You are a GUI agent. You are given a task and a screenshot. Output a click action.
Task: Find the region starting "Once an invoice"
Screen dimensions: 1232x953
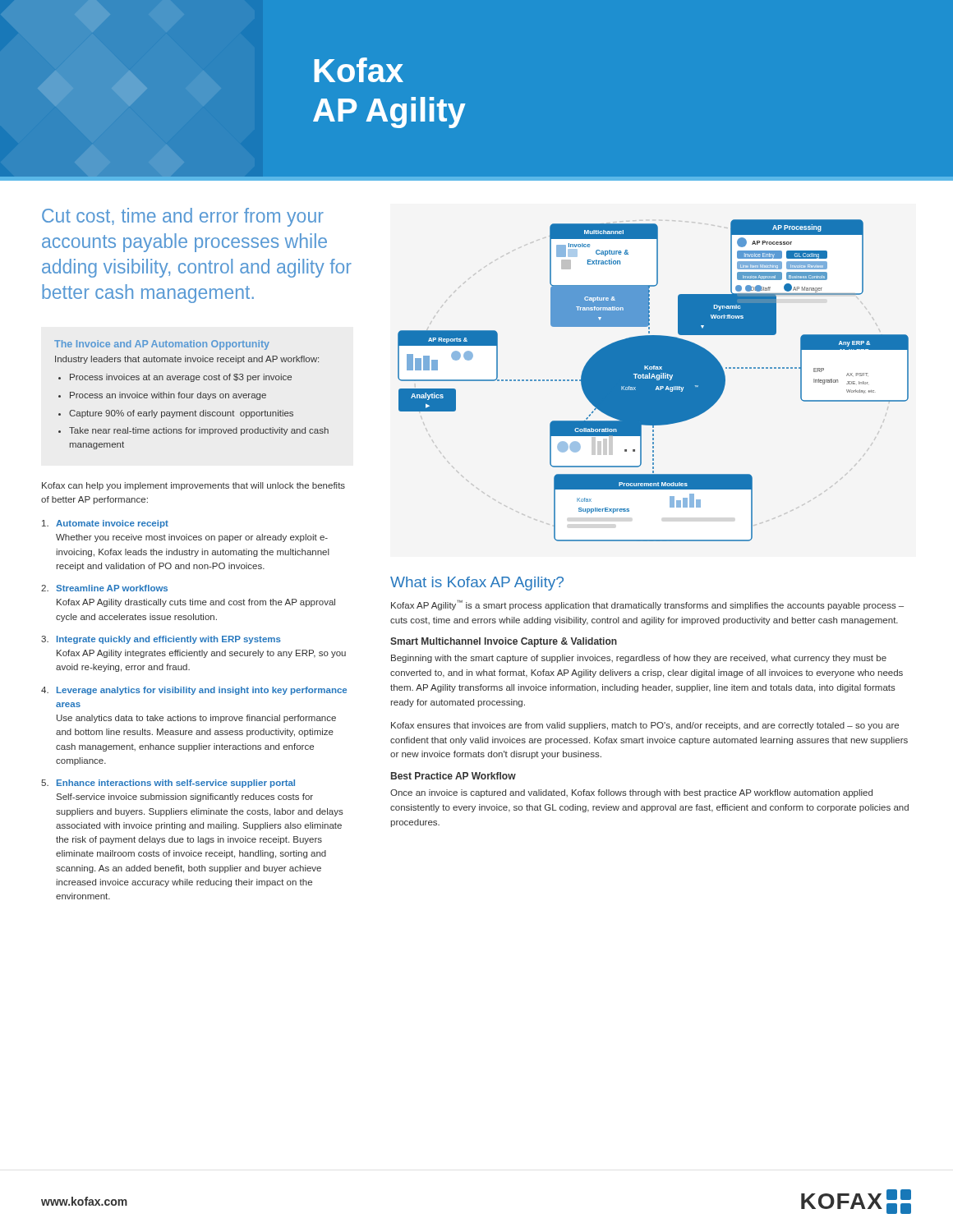point(650,807)
